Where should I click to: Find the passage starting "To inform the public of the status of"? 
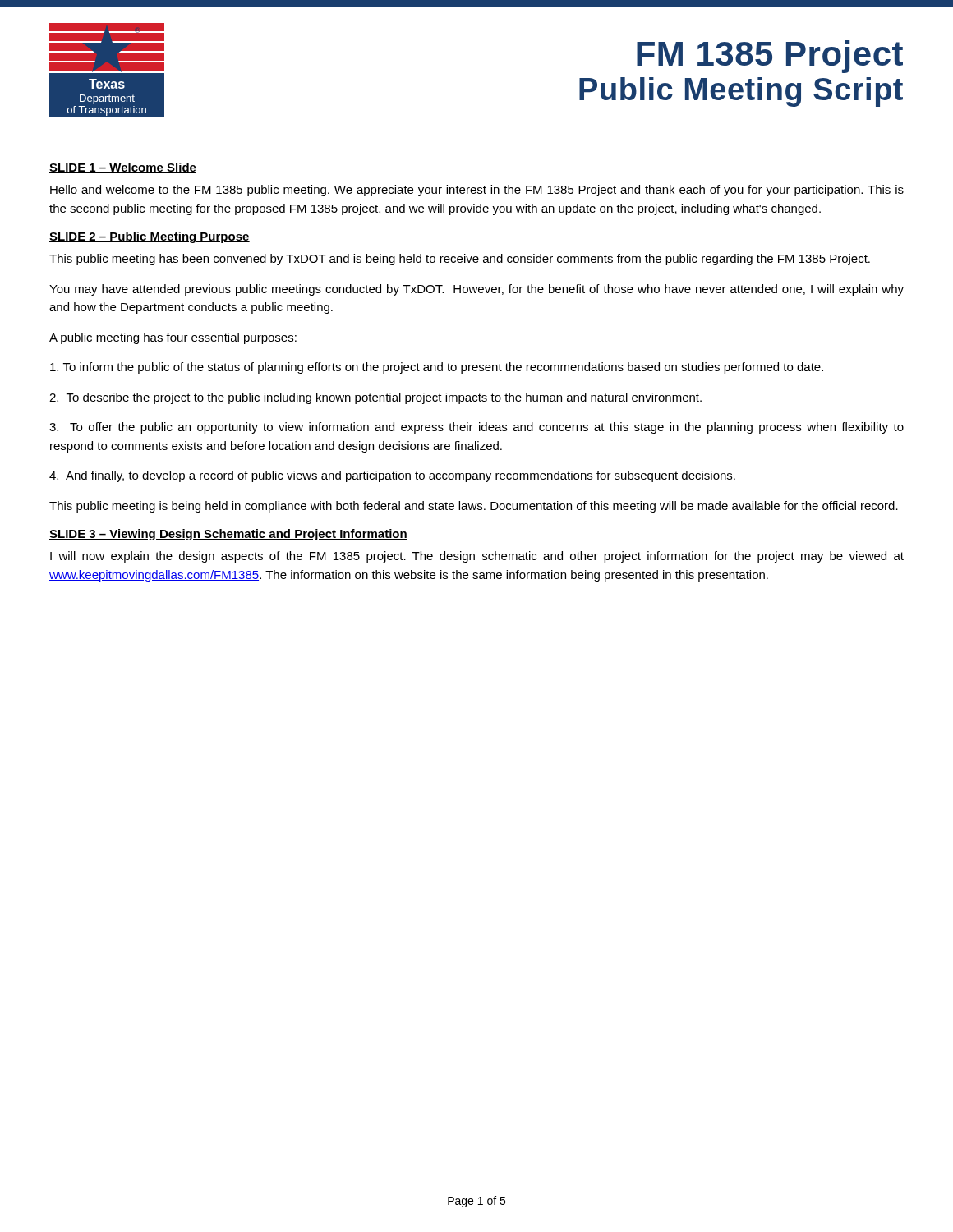coord(437,367)
